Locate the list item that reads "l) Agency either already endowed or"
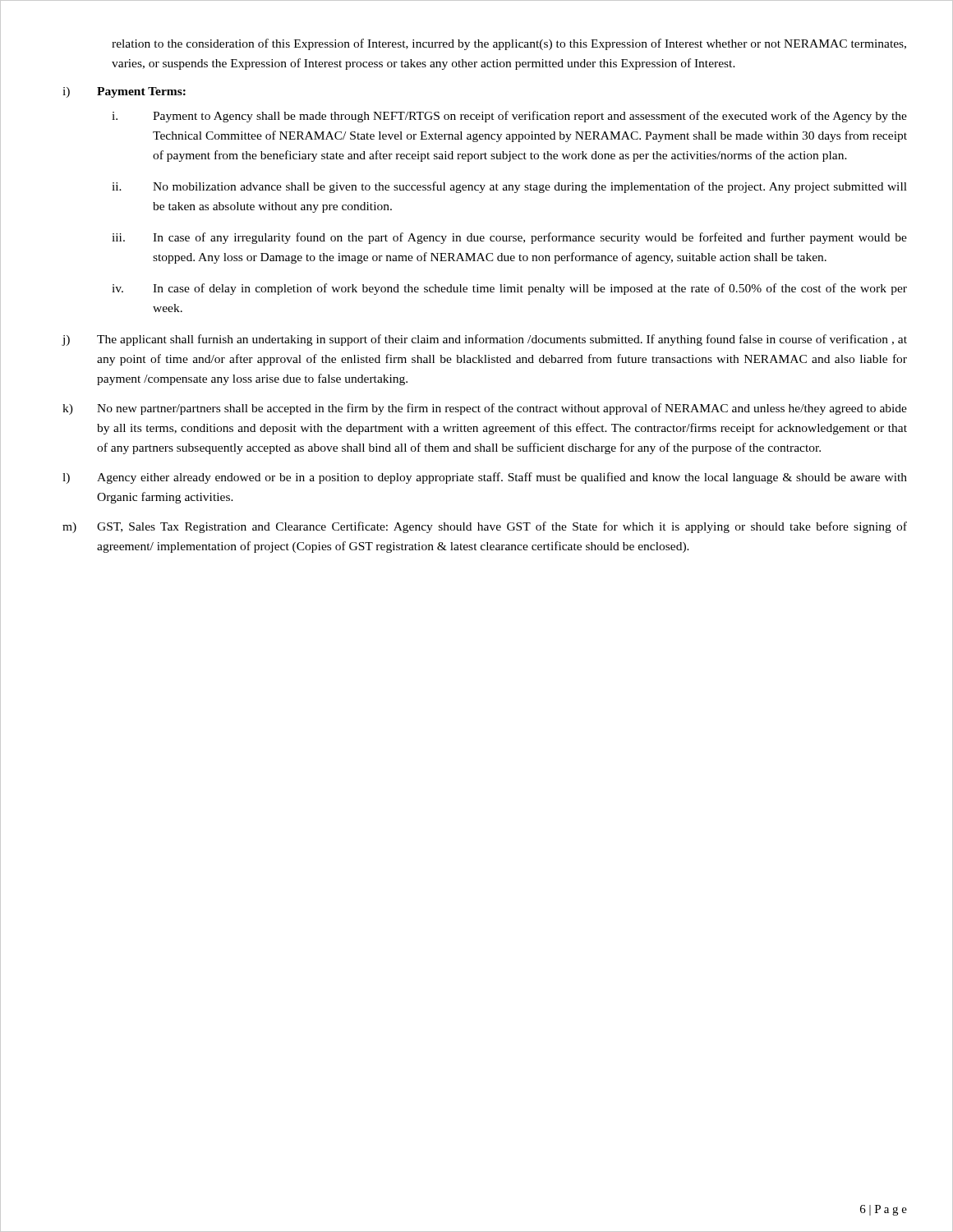 click(485, 487)
